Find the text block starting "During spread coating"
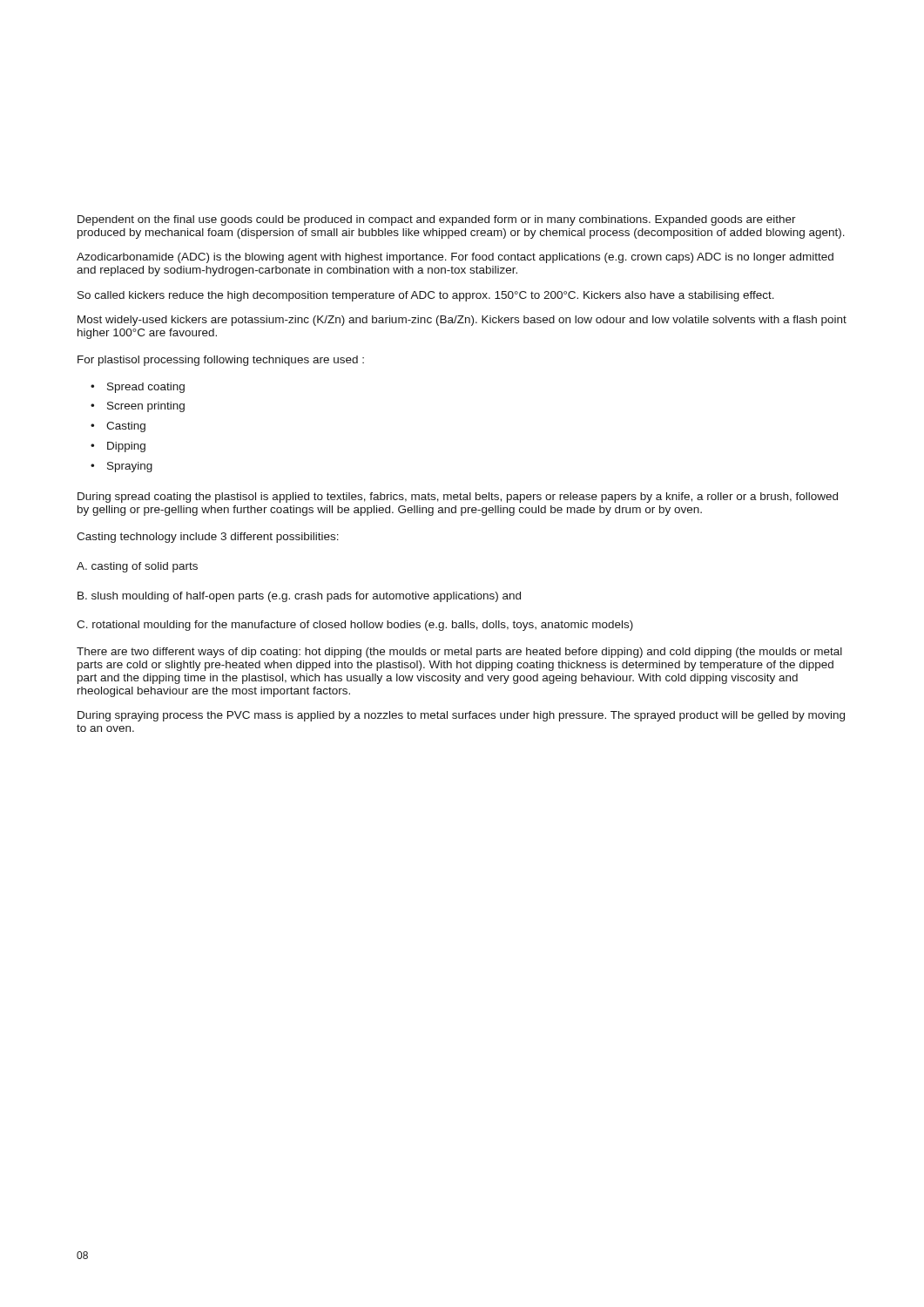 point(462,503)
